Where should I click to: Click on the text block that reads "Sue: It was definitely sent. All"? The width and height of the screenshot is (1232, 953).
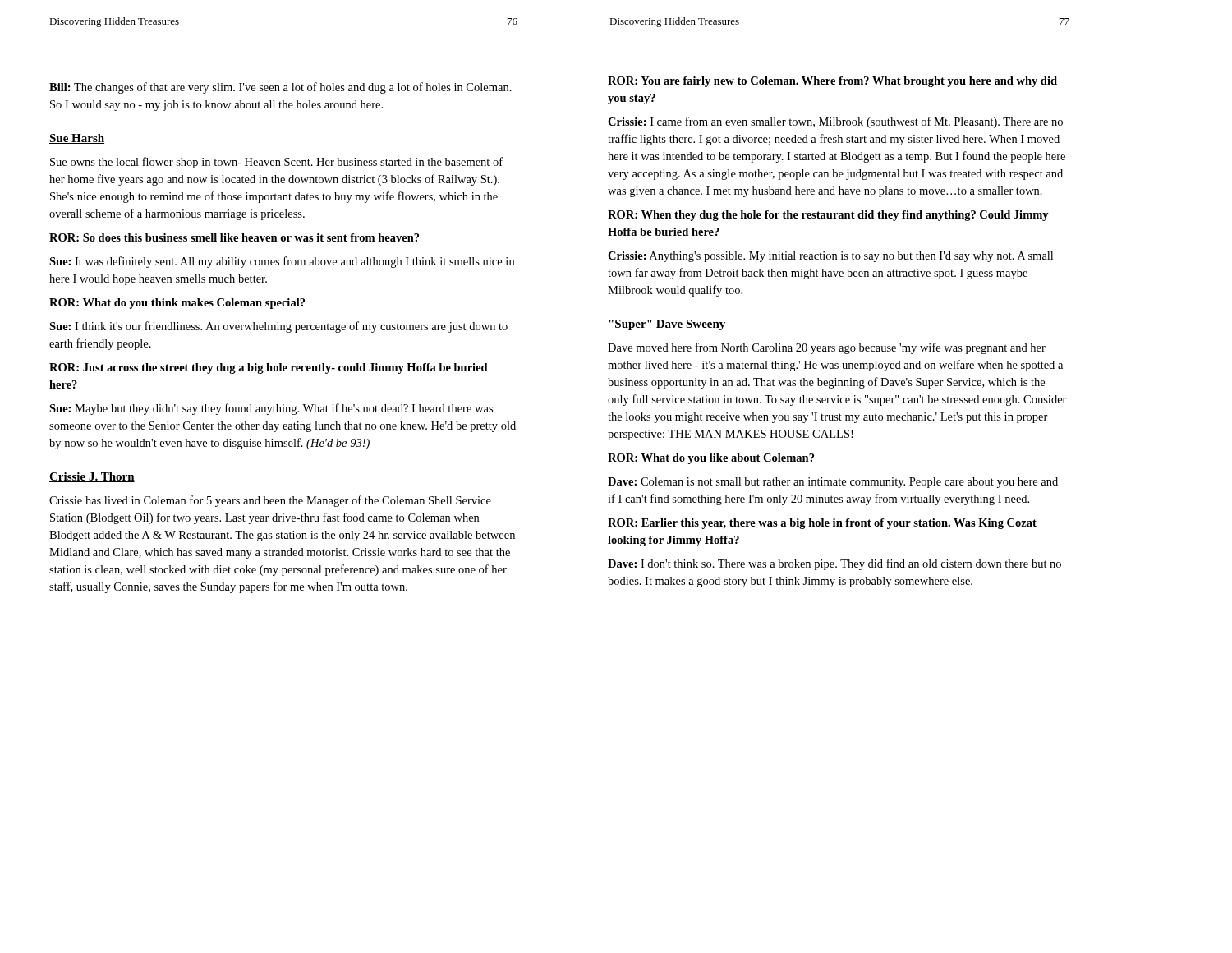tap(283, 270)
